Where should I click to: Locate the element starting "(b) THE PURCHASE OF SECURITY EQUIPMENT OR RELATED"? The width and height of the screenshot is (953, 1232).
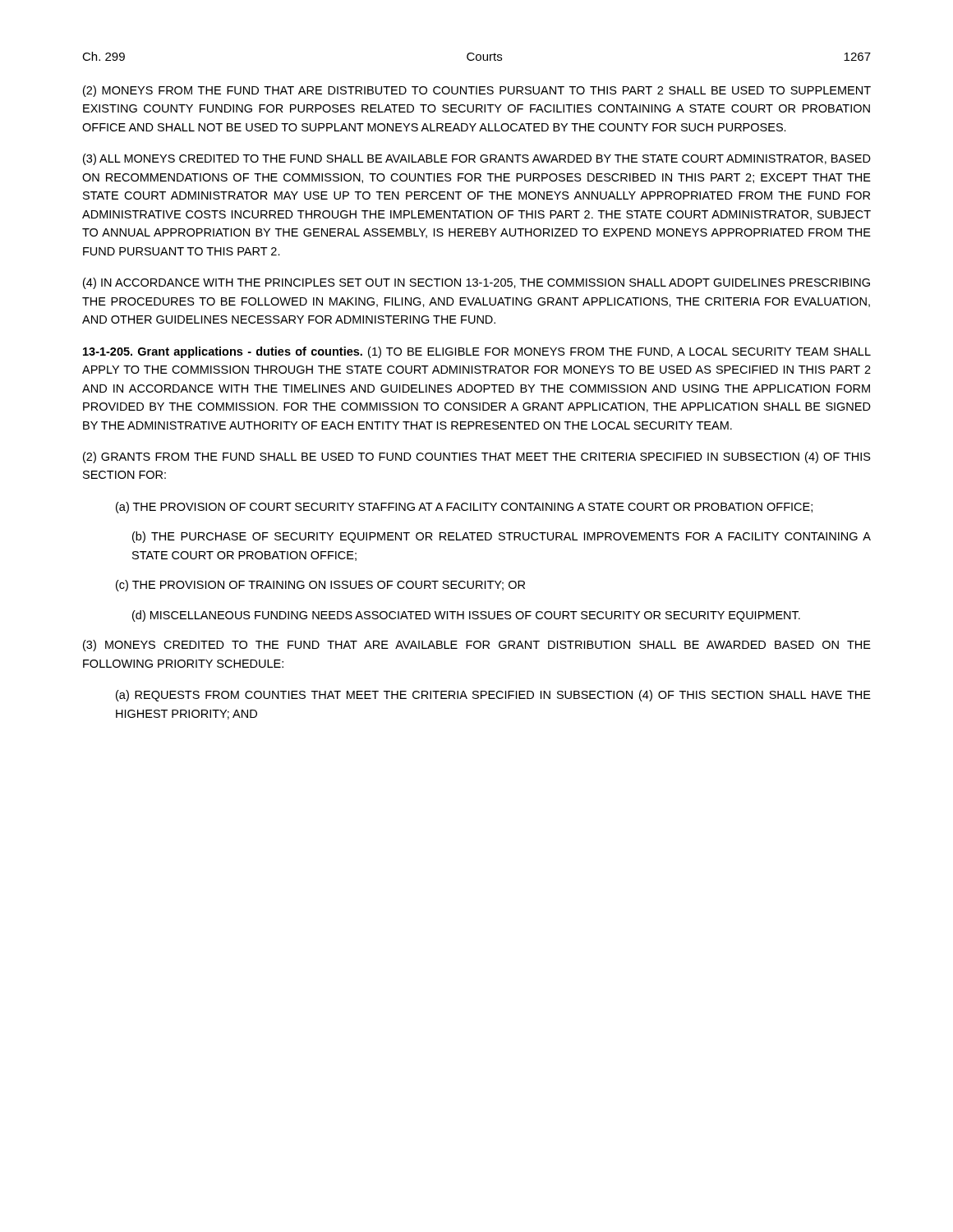501,546
